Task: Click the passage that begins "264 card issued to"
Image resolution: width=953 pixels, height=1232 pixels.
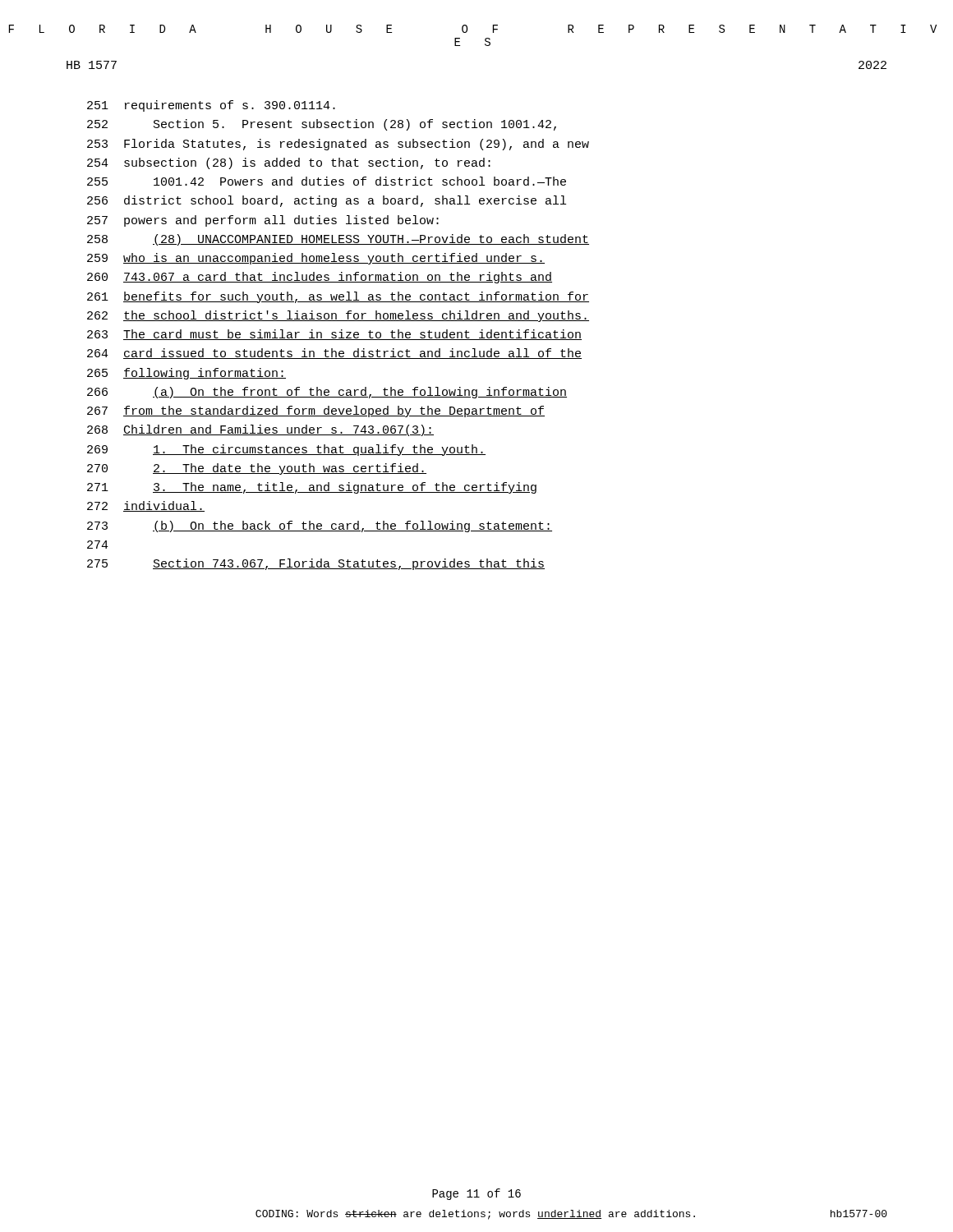Action: click(476, 355)
